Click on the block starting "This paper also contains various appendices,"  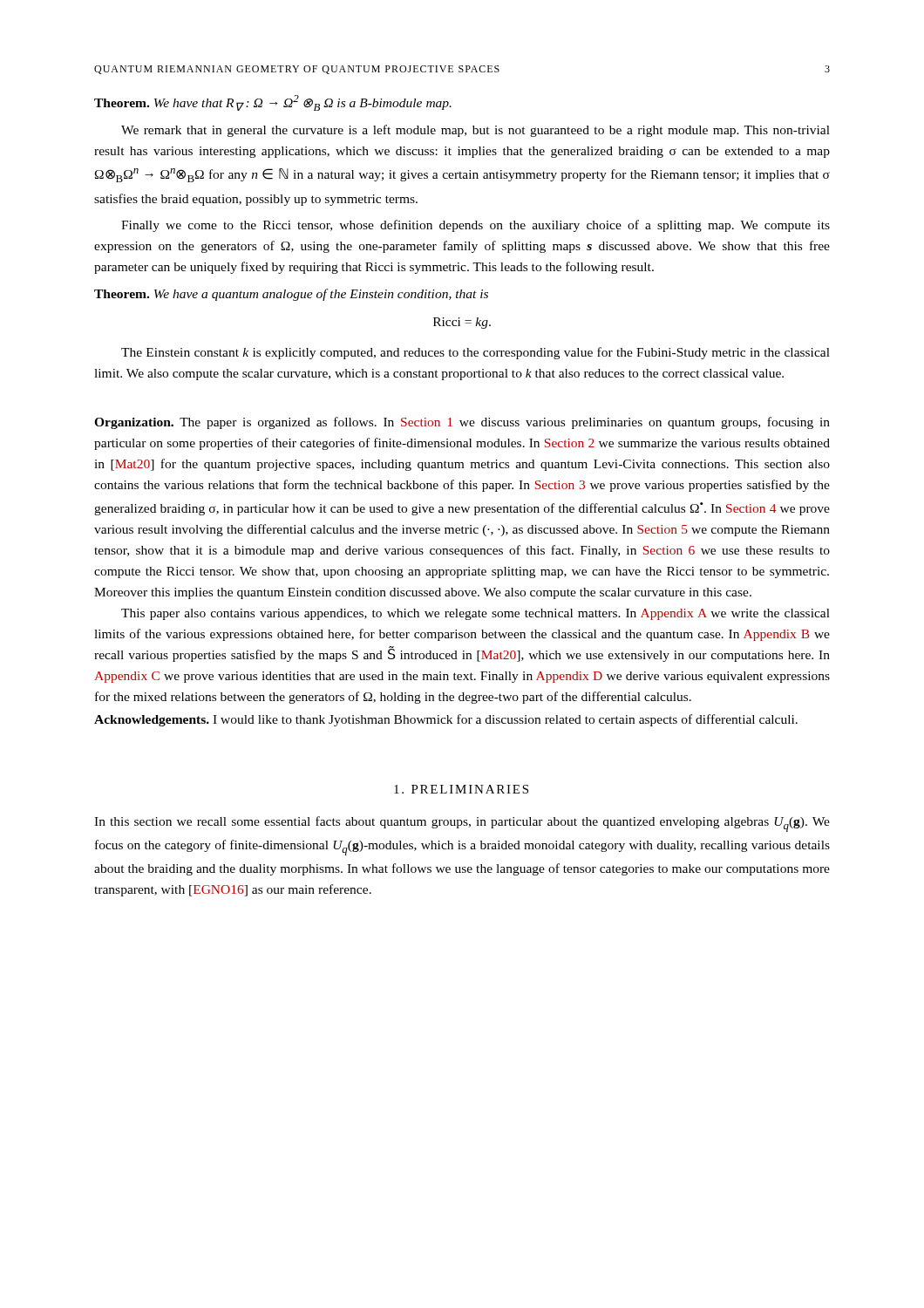pyautogui.click(x=462, y=655)
